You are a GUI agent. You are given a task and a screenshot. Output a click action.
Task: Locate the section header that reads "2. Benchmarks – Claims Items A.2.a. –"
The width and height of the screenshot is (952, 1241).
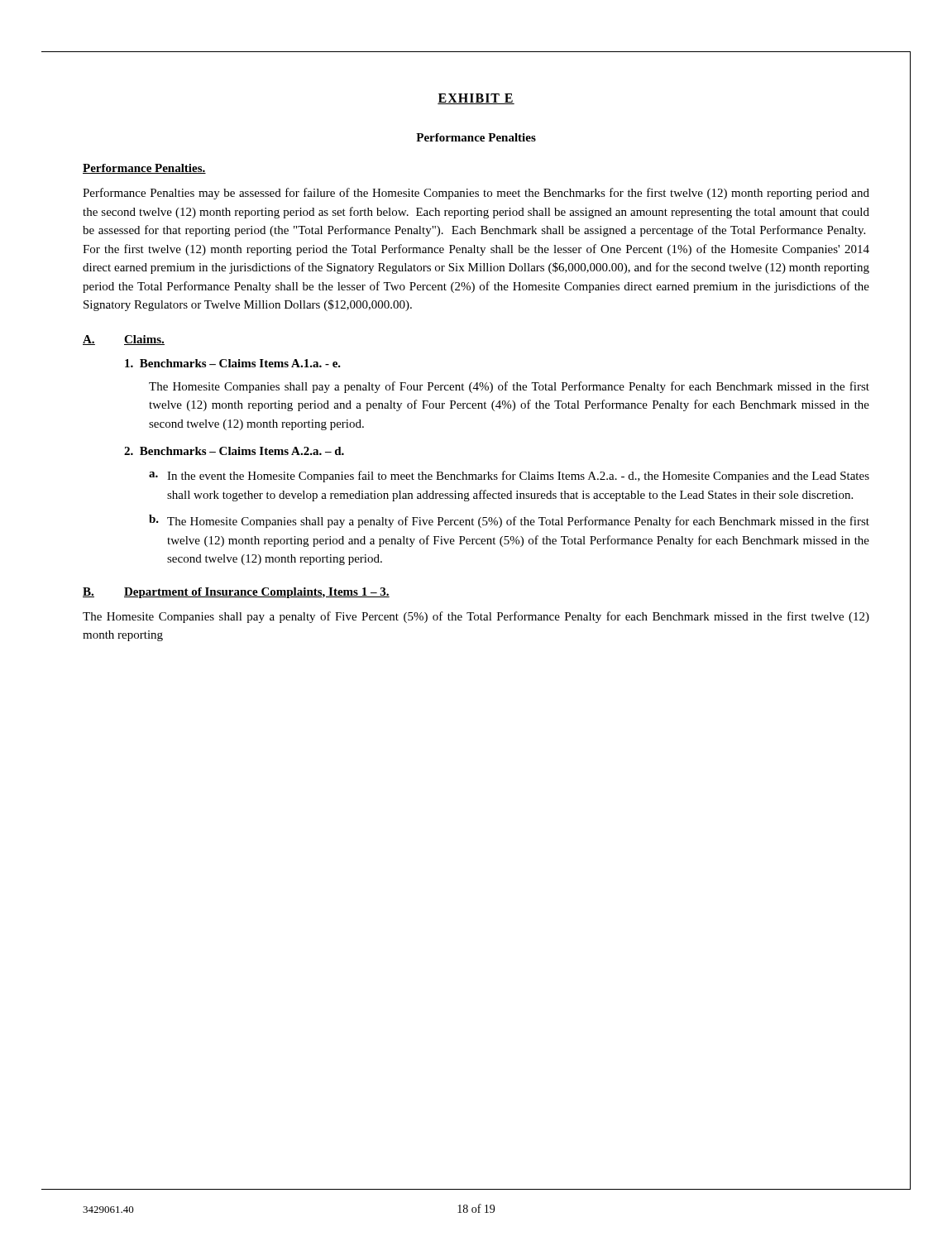pos(234,451)
